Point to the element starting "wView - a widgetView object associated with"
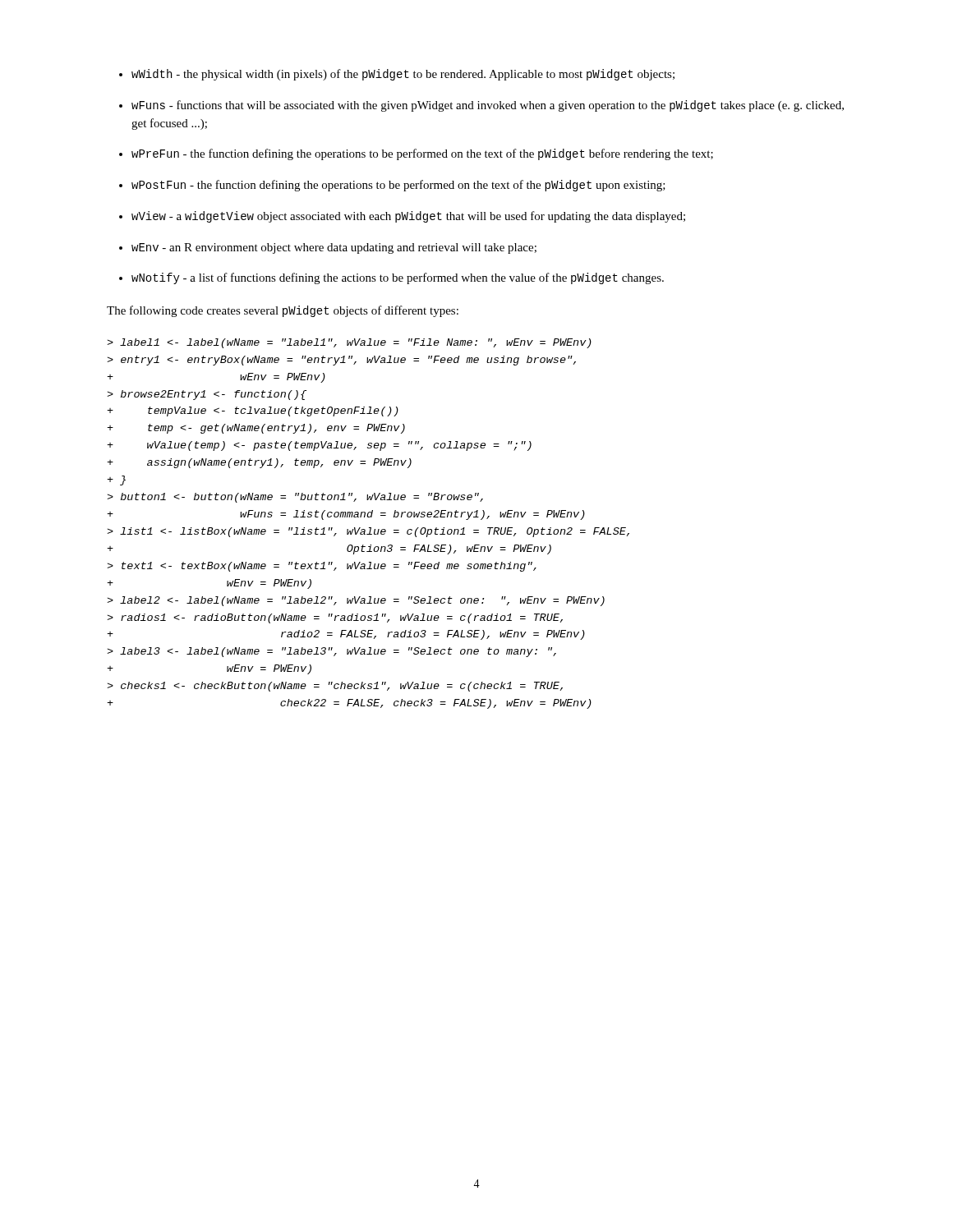953x1232 pixels. [x=489, y=217]
